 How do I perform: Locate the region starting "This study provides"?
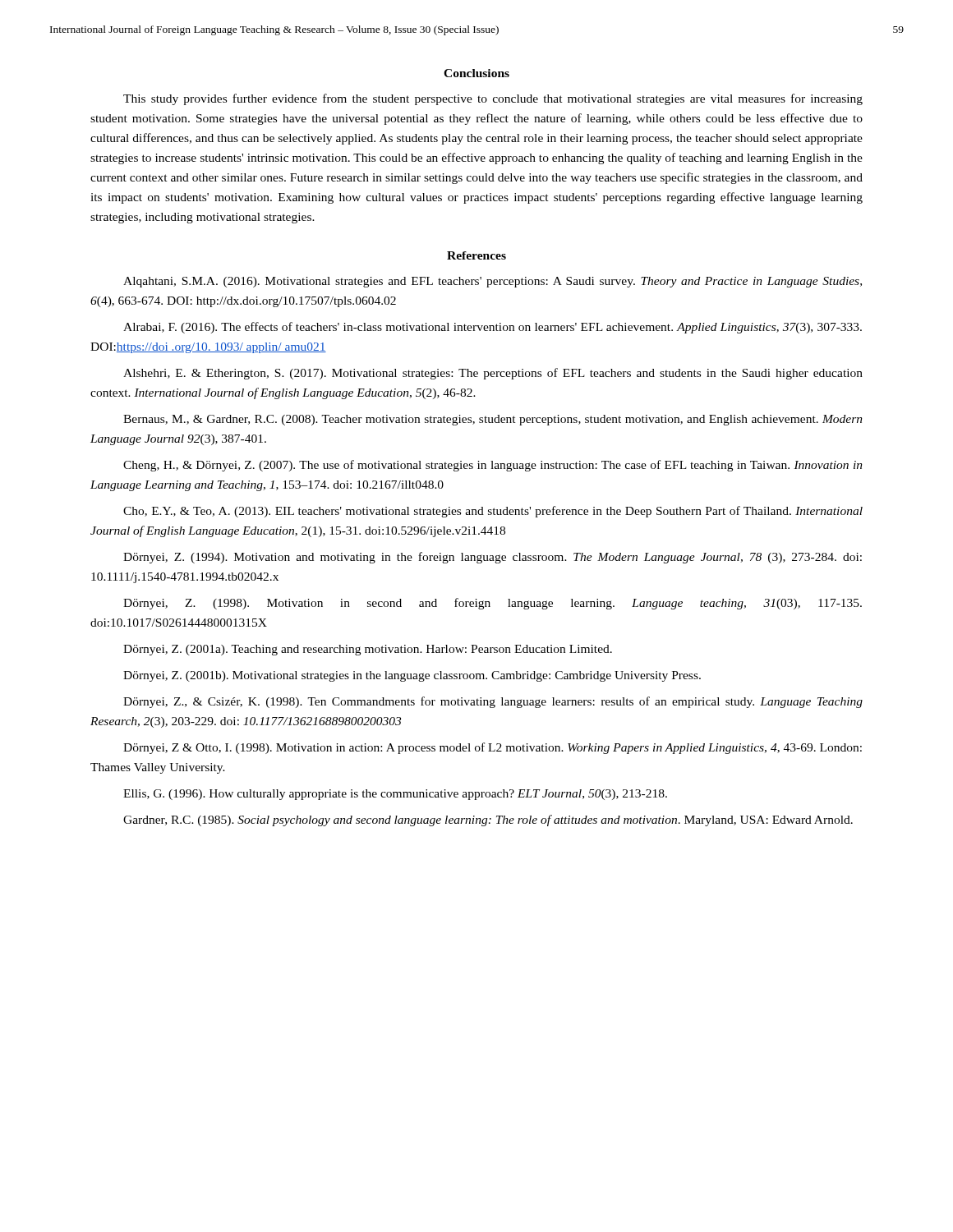(476, 157)
